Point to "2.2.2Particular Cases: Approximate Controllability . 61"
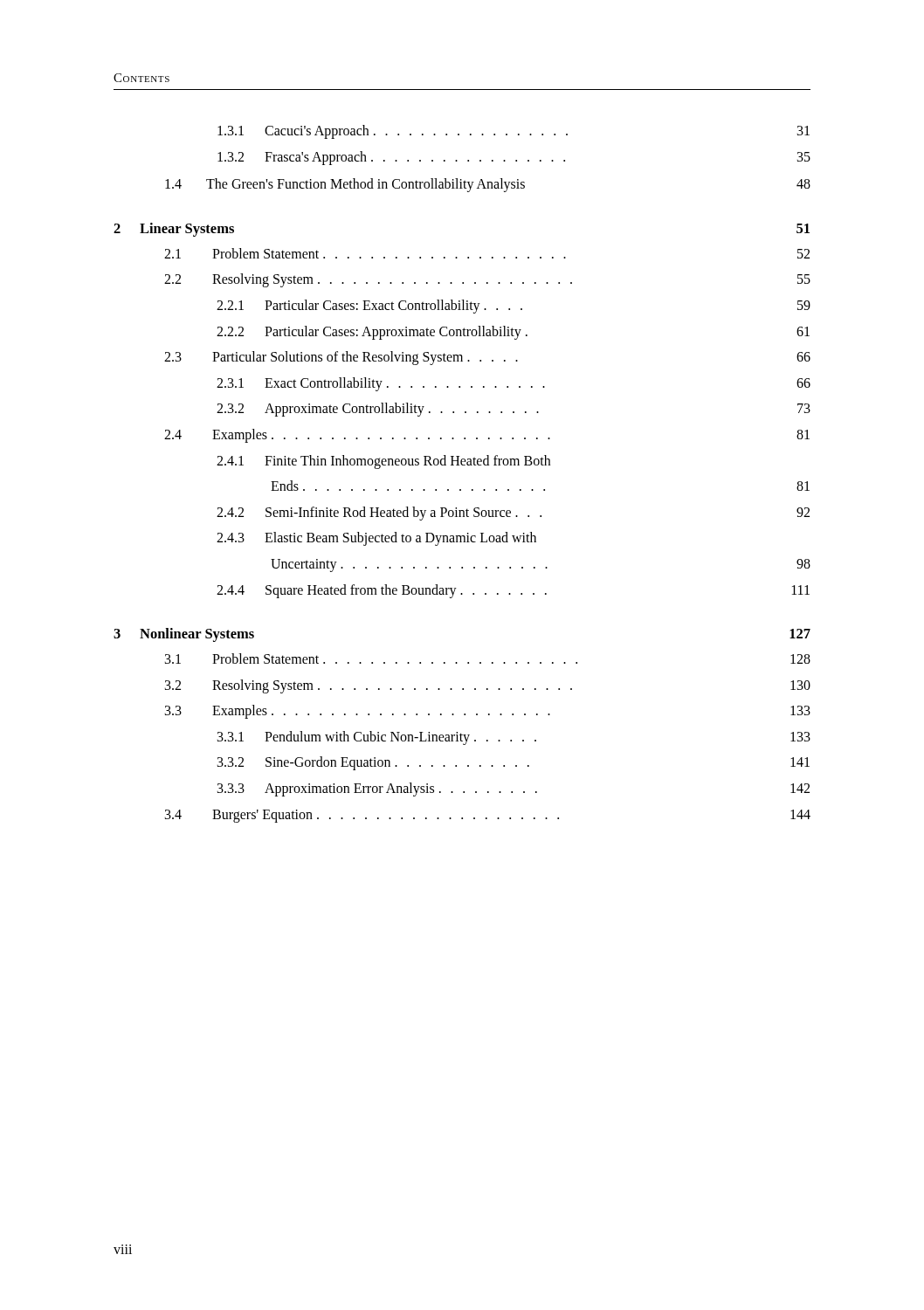Image resolution: width=924 pixels, height=1310 pixels. tap(514, 331)
